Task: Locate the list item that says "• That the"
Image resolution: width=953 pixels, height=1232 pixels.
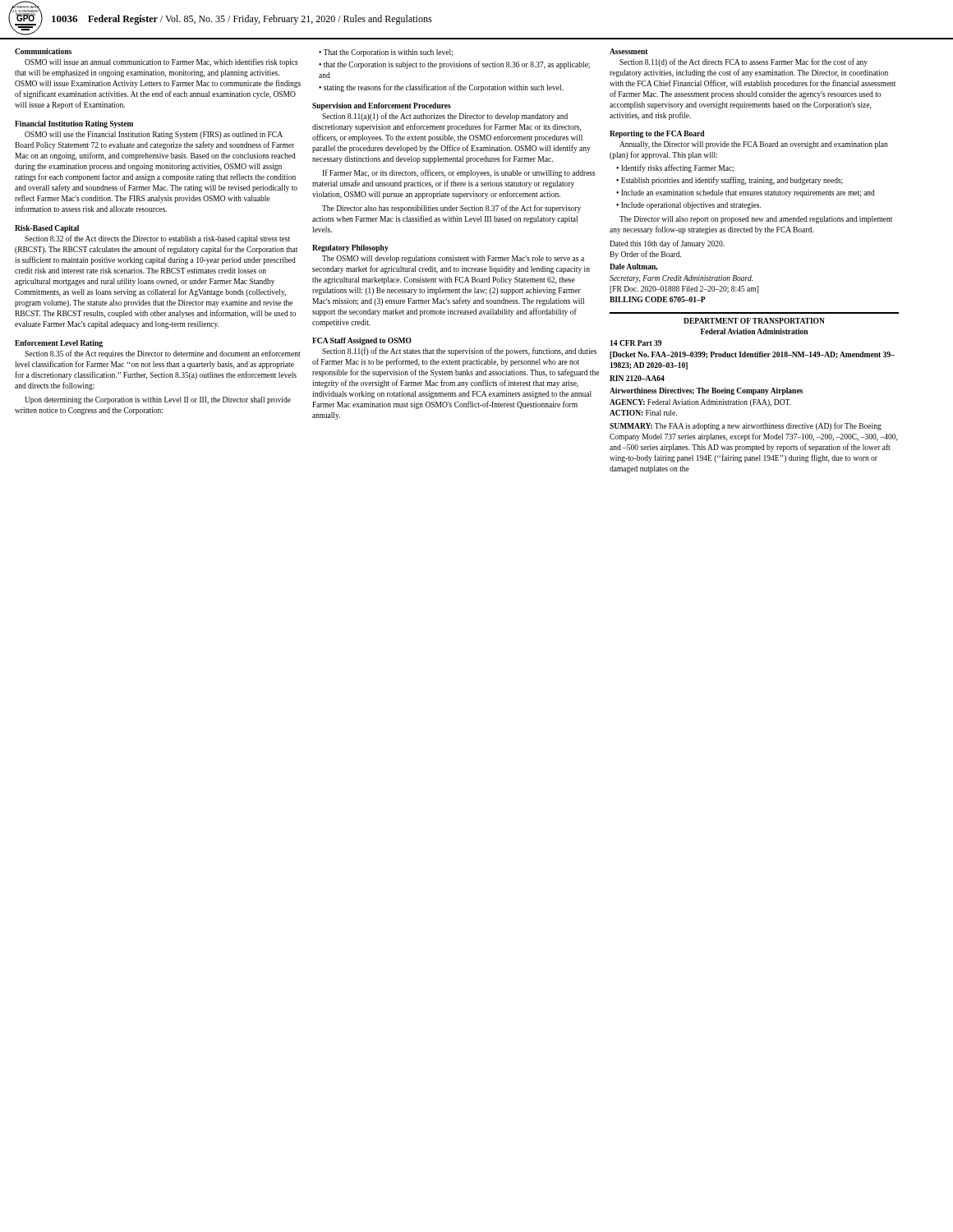Action: point(386,53)
